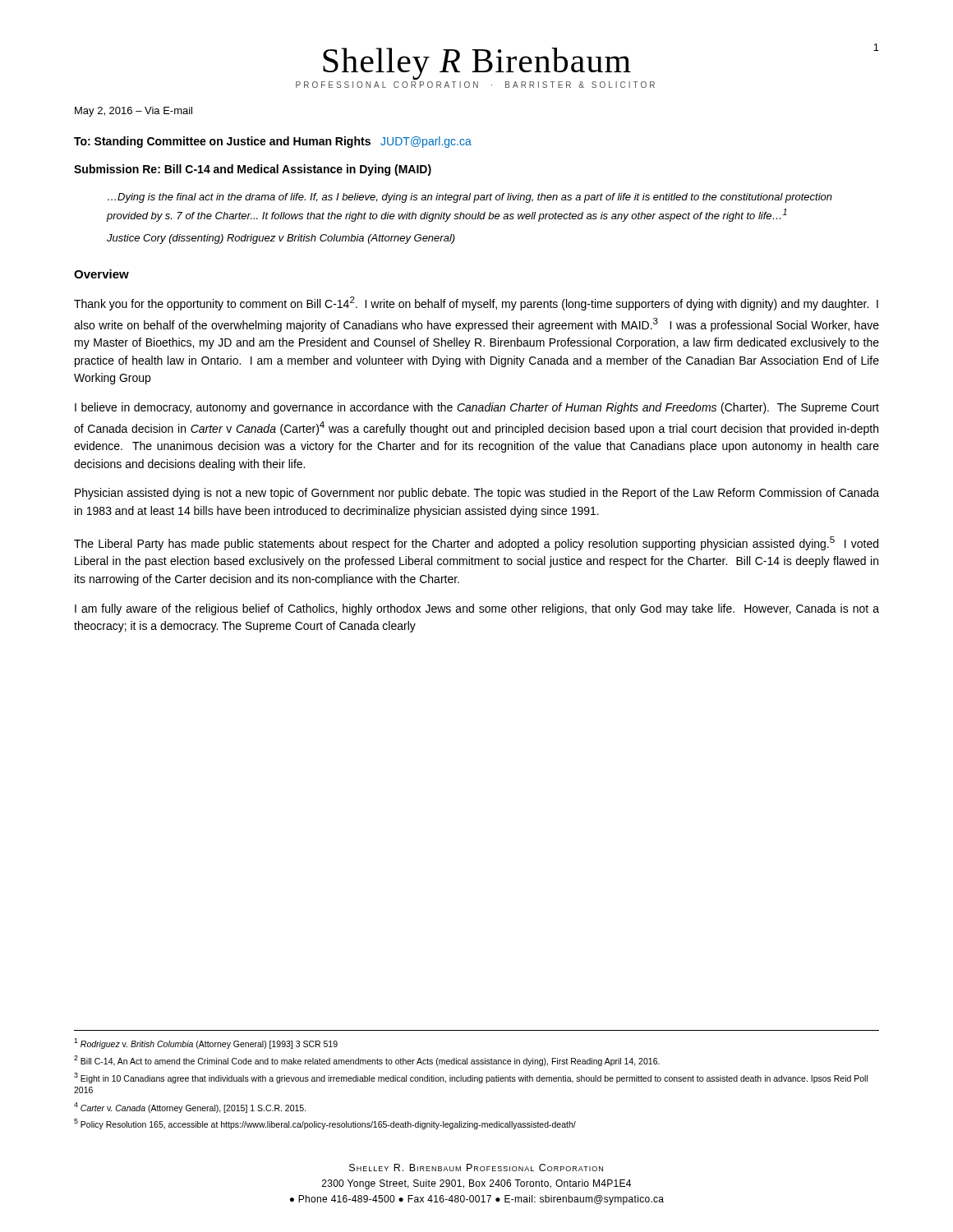
Task: Navigate to the text starting "…Dying is the final act in"
Action: point(470,206)
